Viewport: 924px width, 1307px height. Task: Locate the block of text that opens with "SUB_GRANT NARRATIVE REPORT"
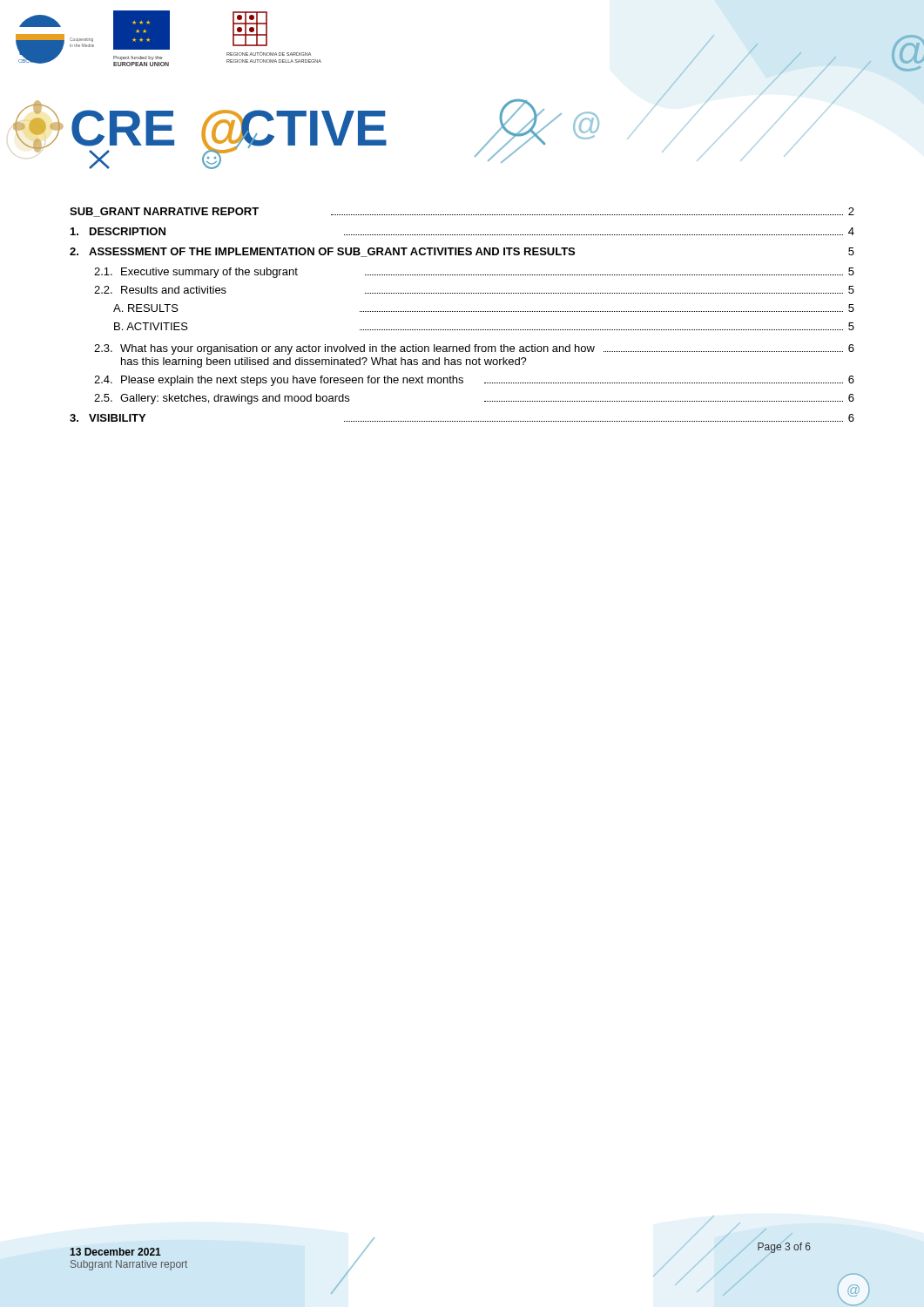click(462, 211)
